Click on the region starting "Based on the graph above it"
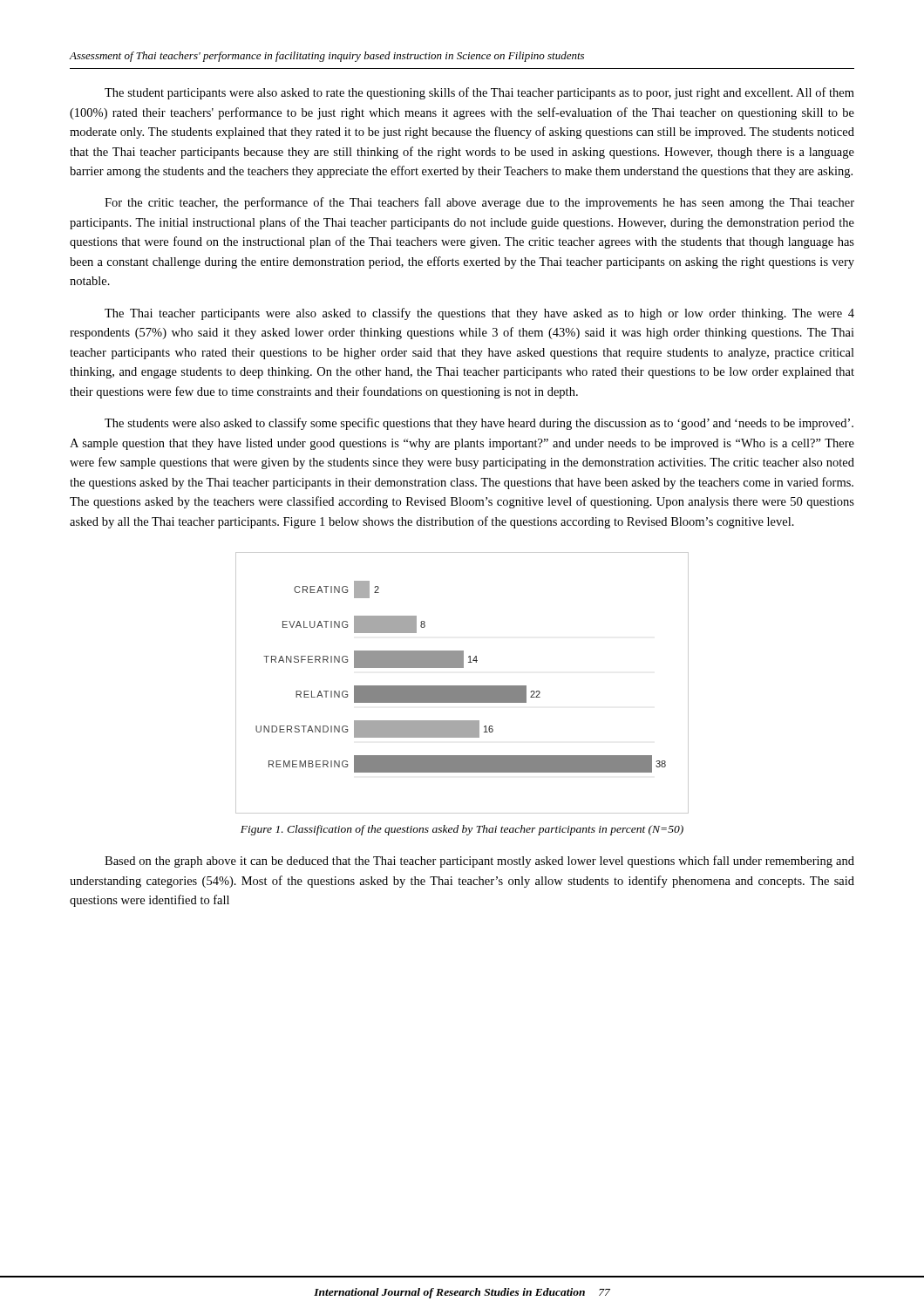This screenshot has height=1308, width=924. click(462, 881)
